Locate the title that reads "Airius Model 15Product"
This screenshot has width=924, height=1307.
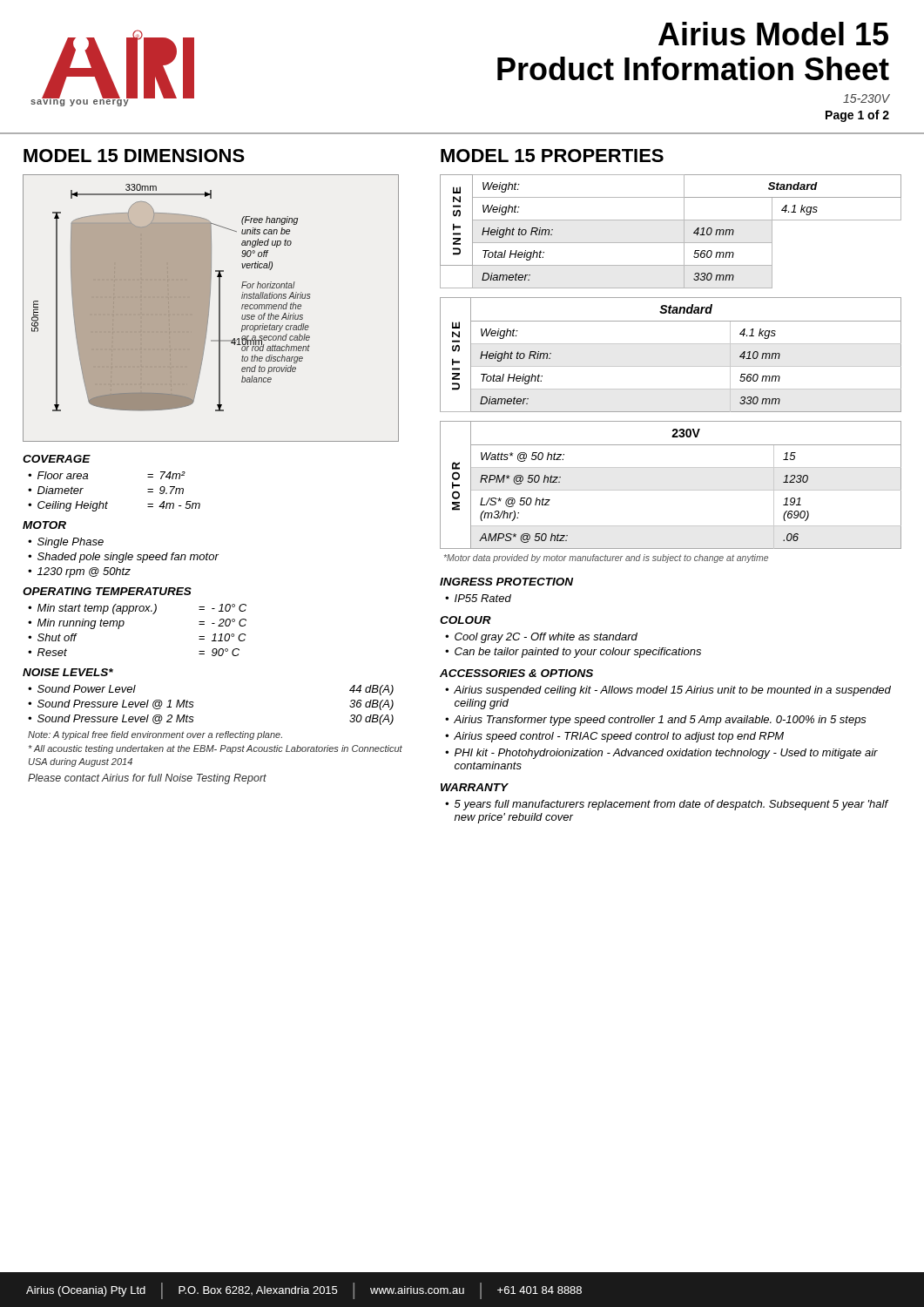pos(692,52)
